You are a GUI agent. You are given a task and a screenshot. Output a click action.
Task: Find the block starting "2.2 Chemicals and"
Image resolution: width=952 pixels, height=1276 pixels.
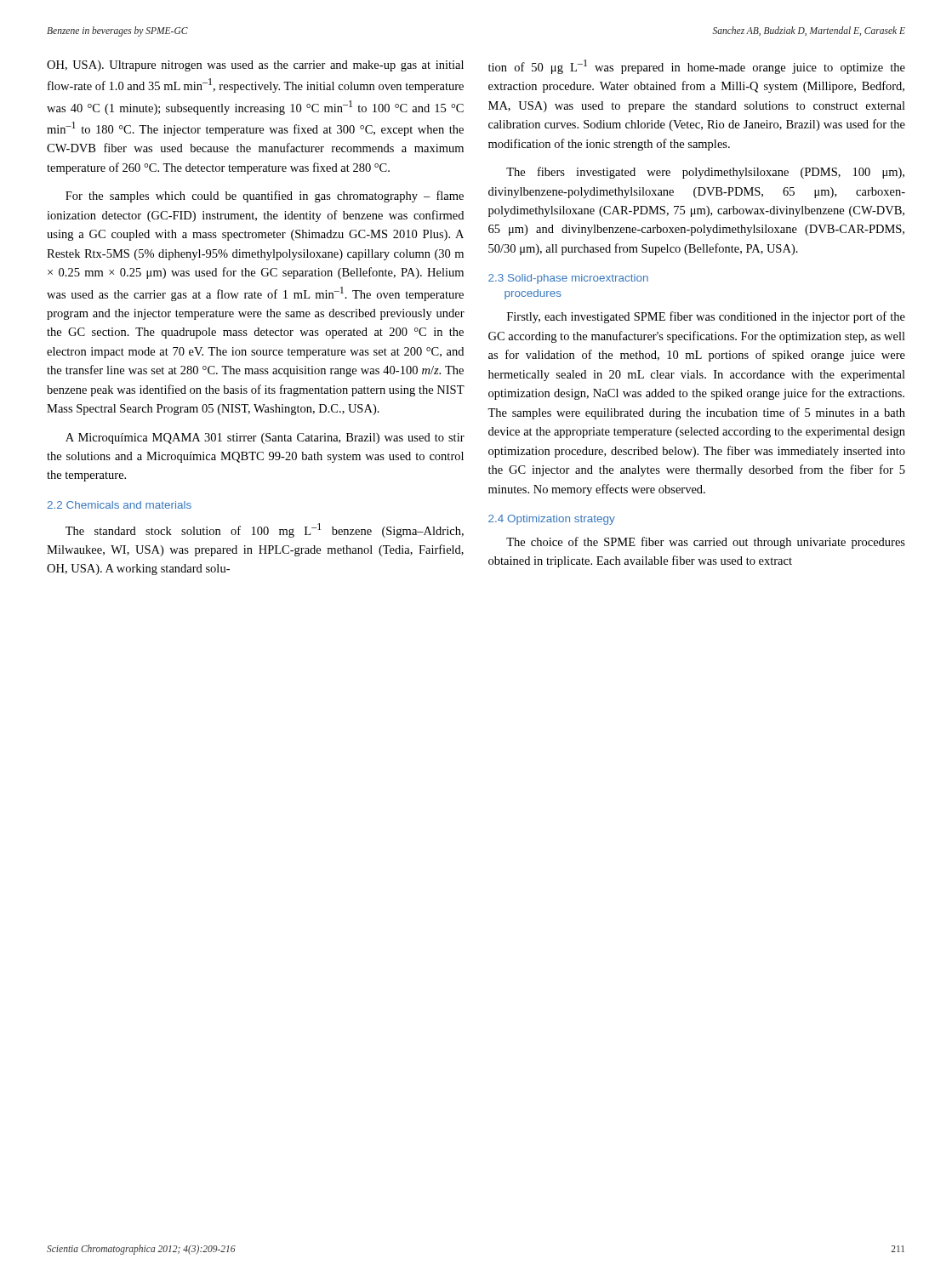(x=120, y=505)
